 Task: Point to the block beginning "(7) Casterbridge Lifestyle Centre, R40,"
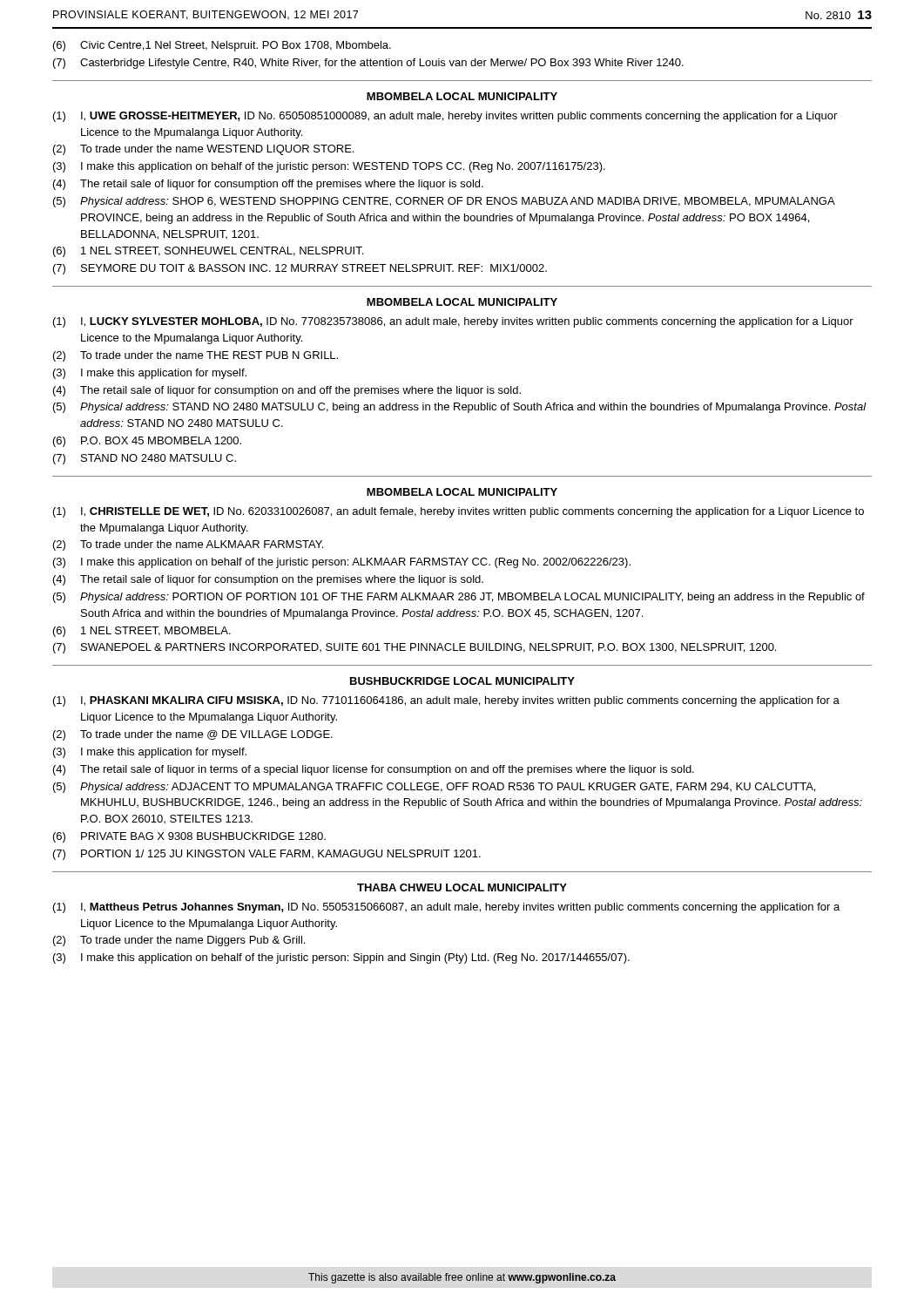coord(462,63)
